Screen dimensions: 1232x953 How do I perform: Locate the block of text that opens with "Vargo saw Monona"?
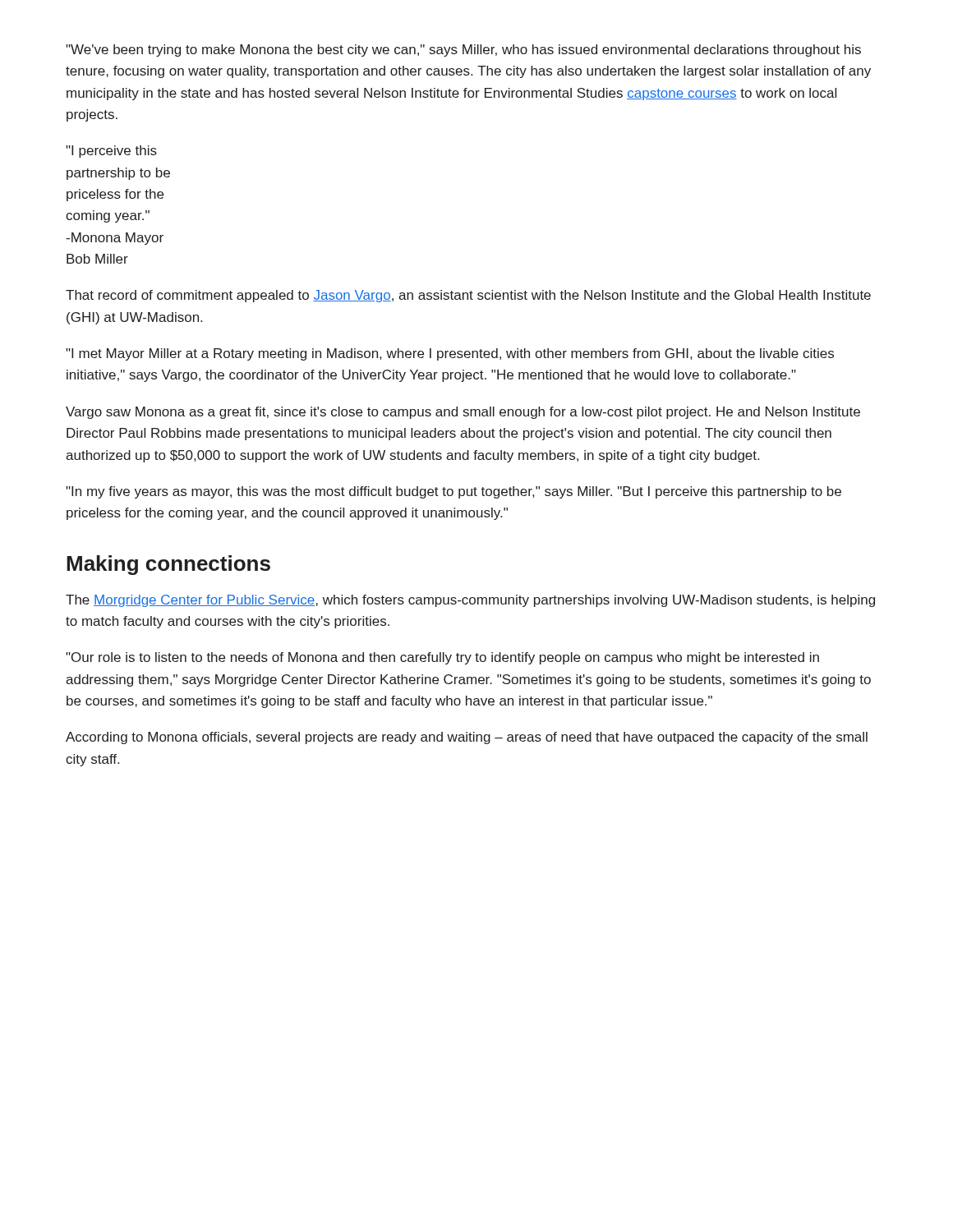(x=463, y=433)
